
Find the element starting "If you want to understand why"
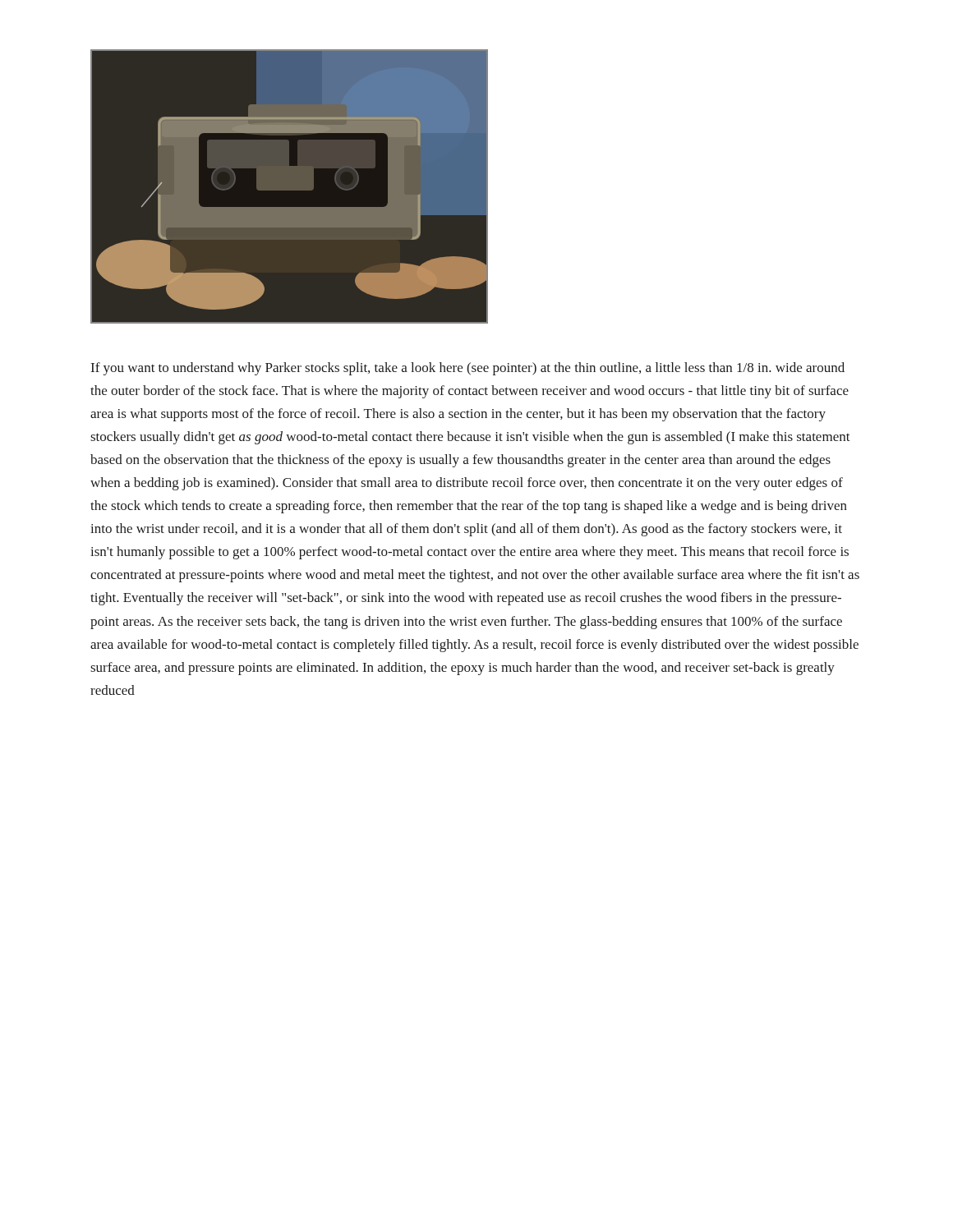(x=475, y=529)
